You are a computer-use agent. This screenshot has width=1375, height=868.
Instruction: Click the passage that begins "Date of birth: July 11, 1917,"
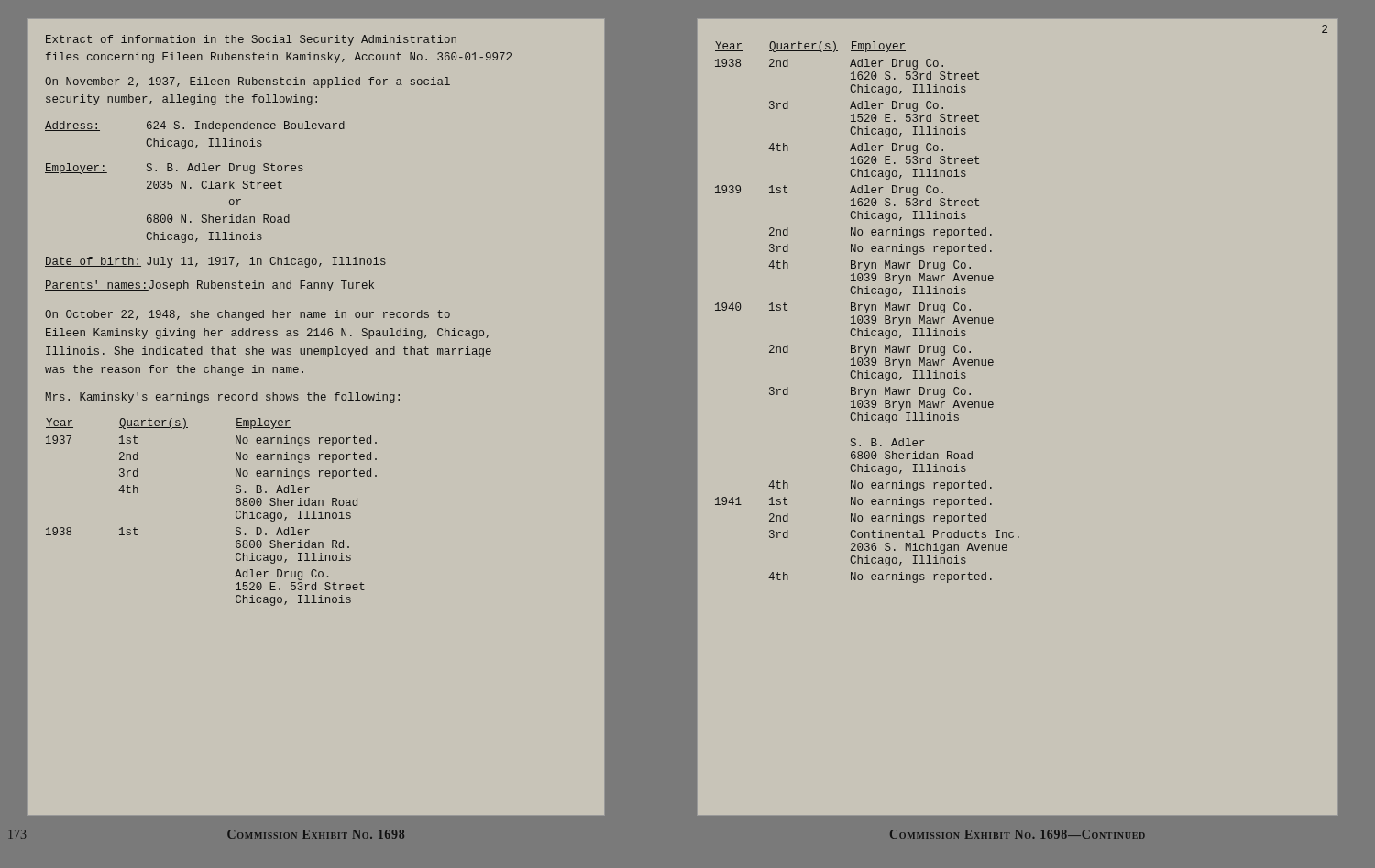click(x=316, y=262)
